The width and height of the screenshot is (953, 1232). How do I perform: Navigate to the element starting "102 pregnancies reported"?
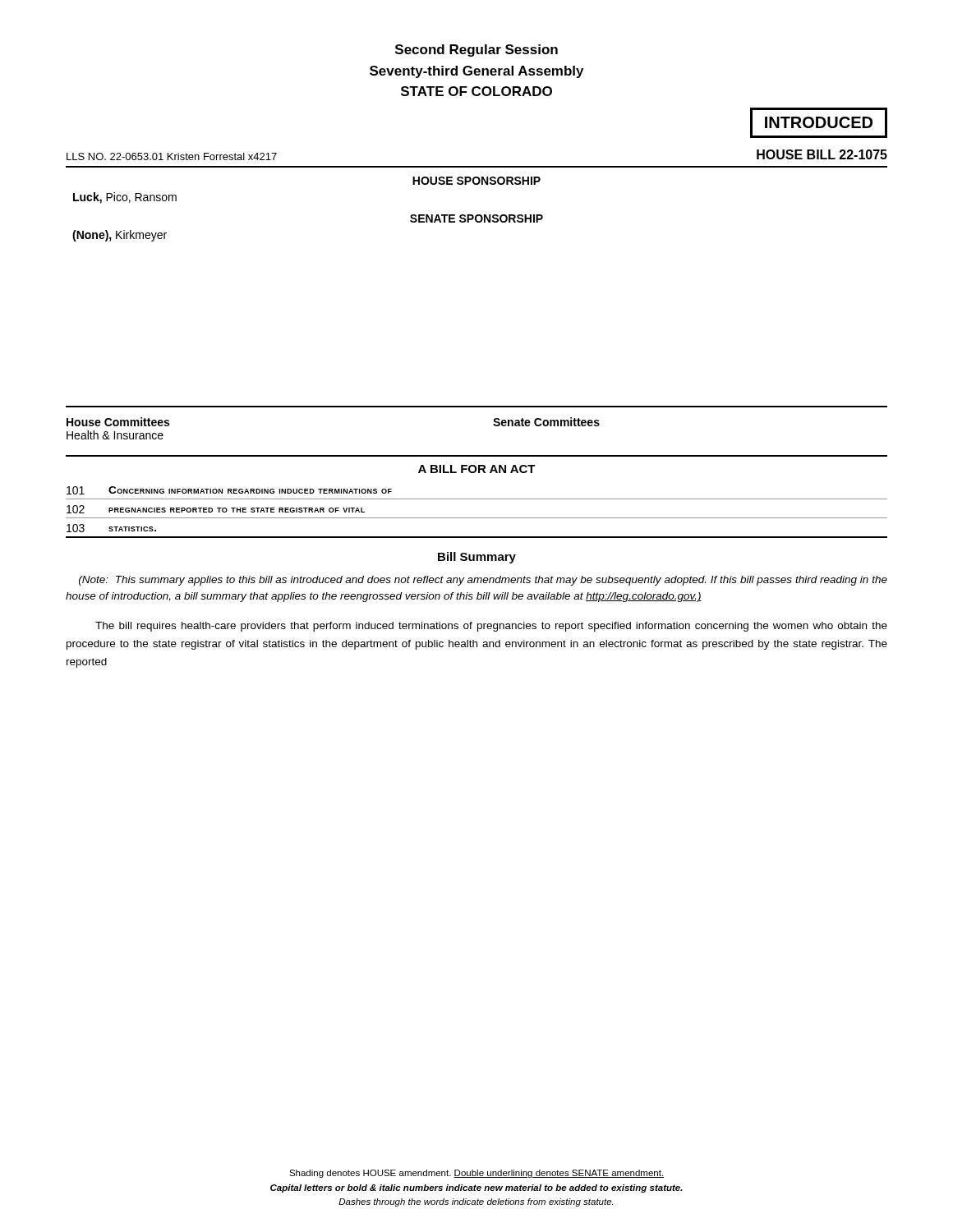(x=476, y=508)
